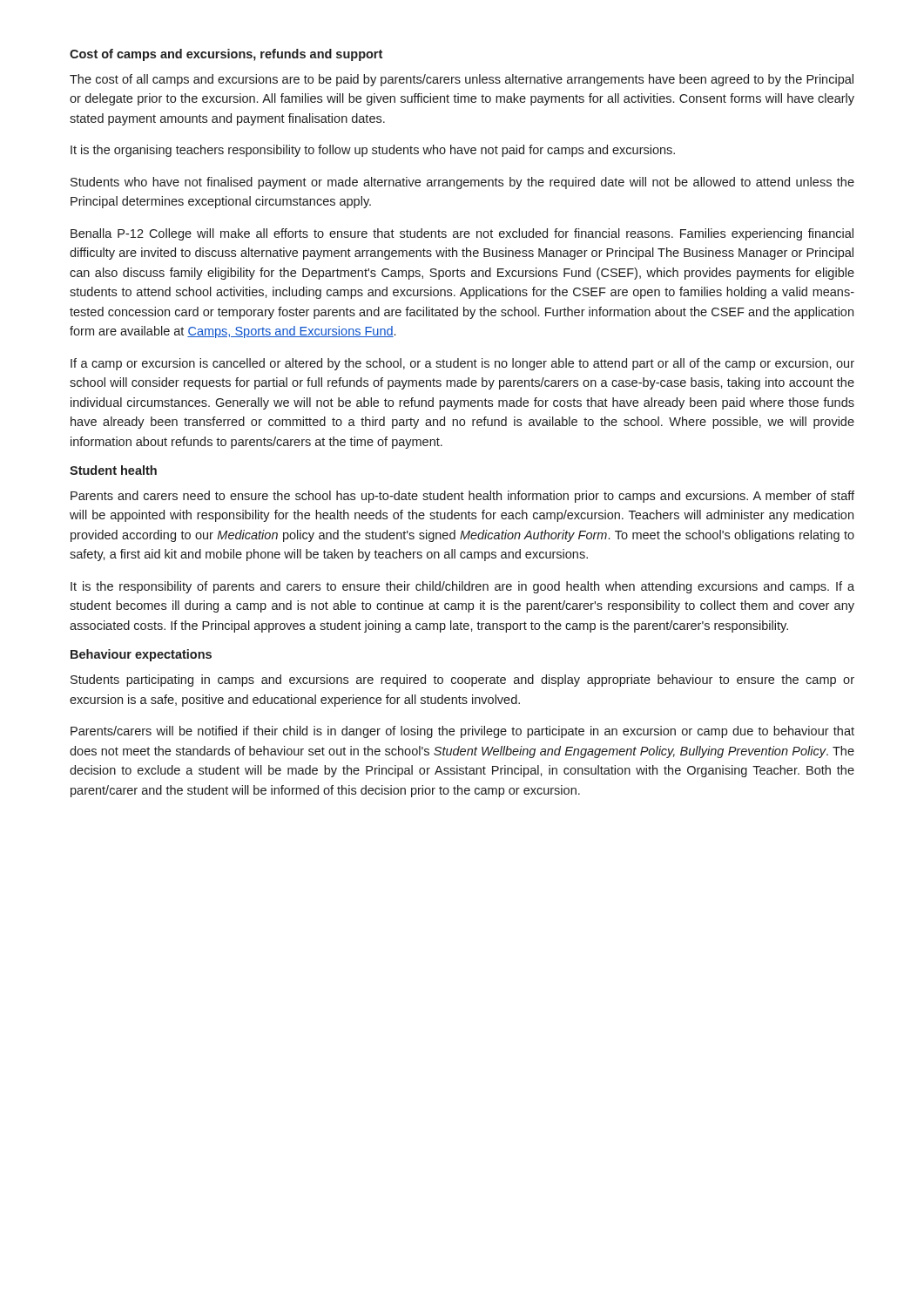Where does it say "Student health"?
The height and width of the screenshot is (1307, 924).
(114, 470)
